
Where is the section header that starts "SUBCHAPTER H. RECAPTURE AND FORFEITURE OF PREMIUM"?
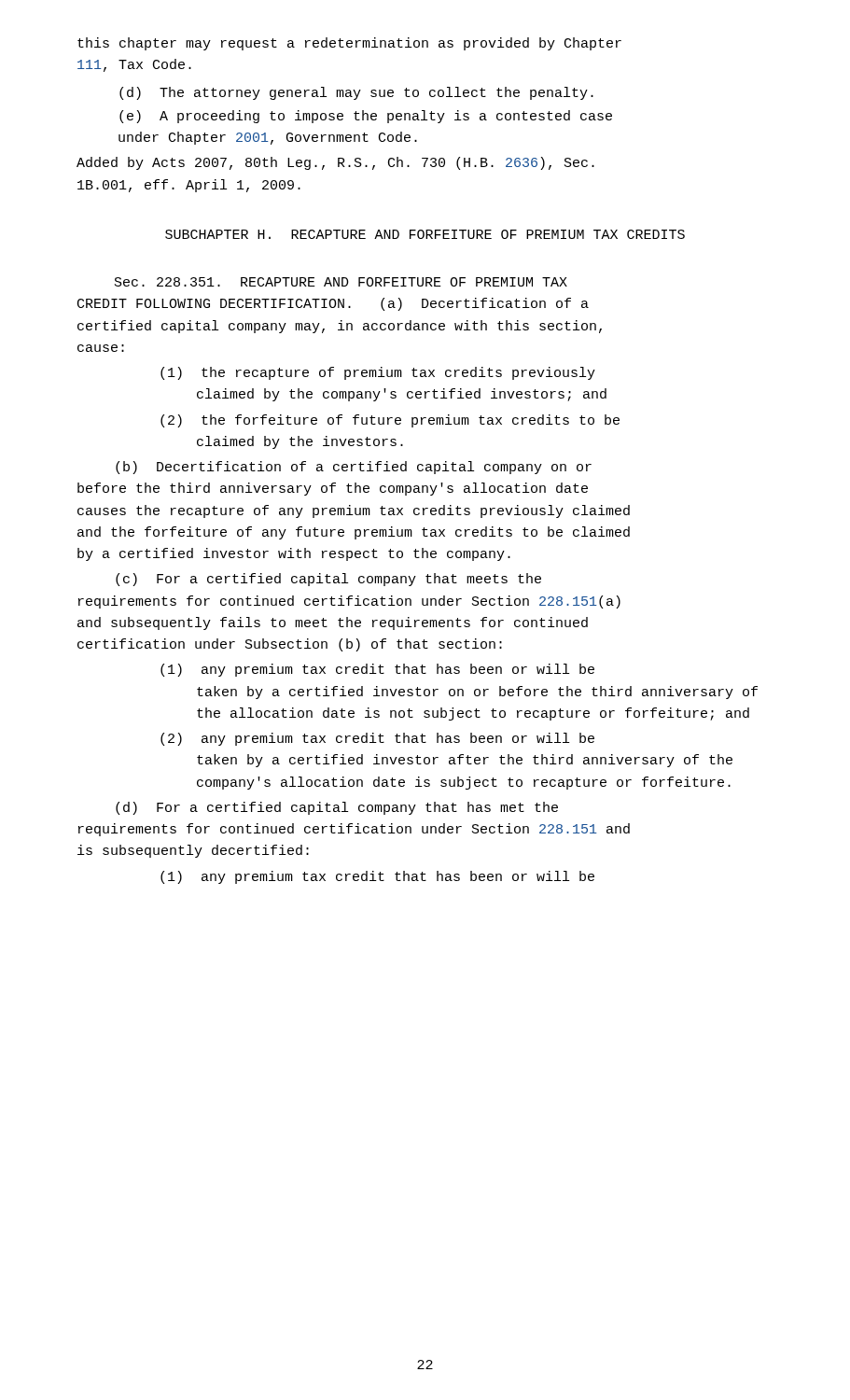point(425,235)
